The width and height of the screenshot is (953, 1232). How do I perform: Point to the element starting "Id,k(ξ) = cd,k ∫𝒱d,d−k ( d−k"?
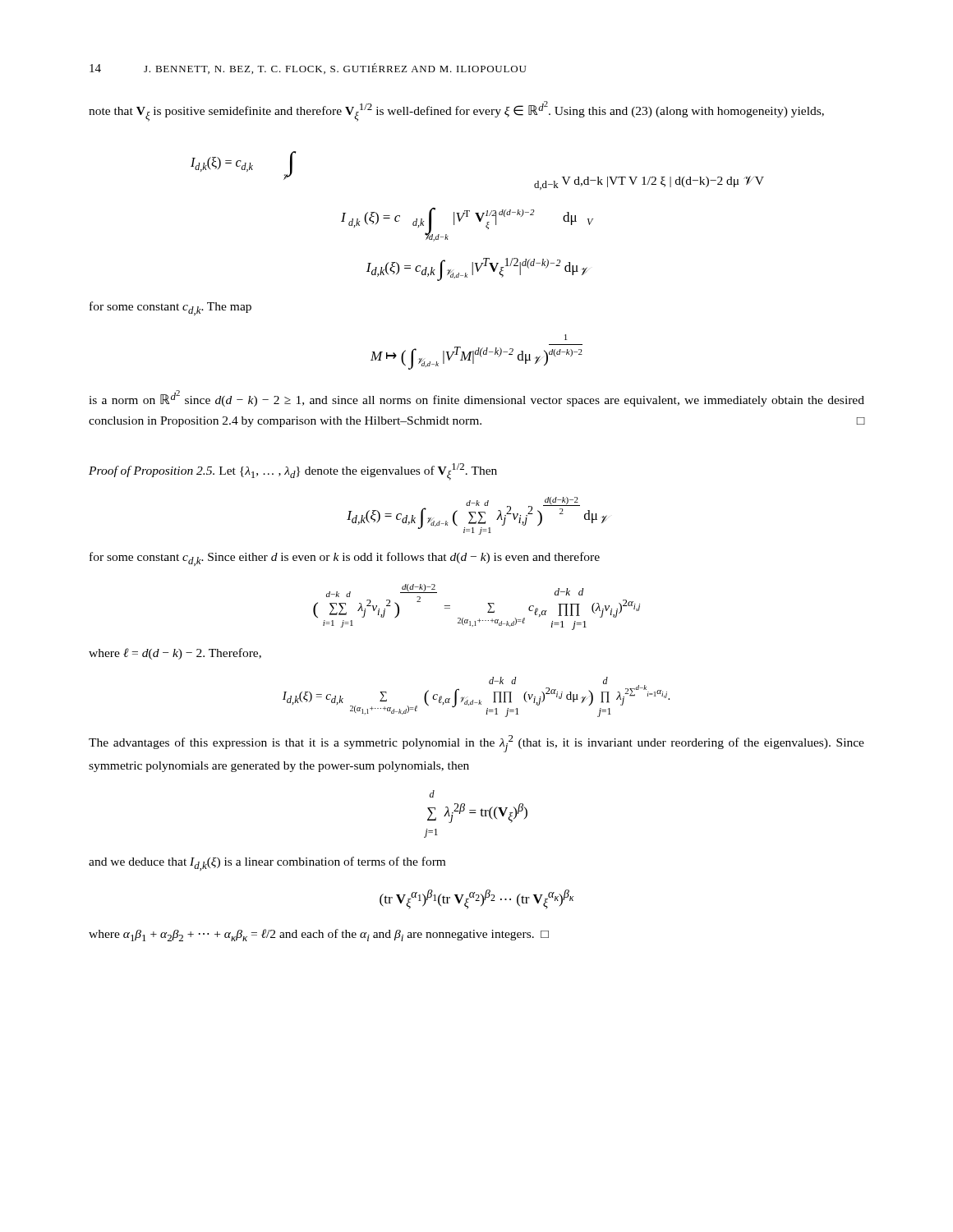(476, 515)
